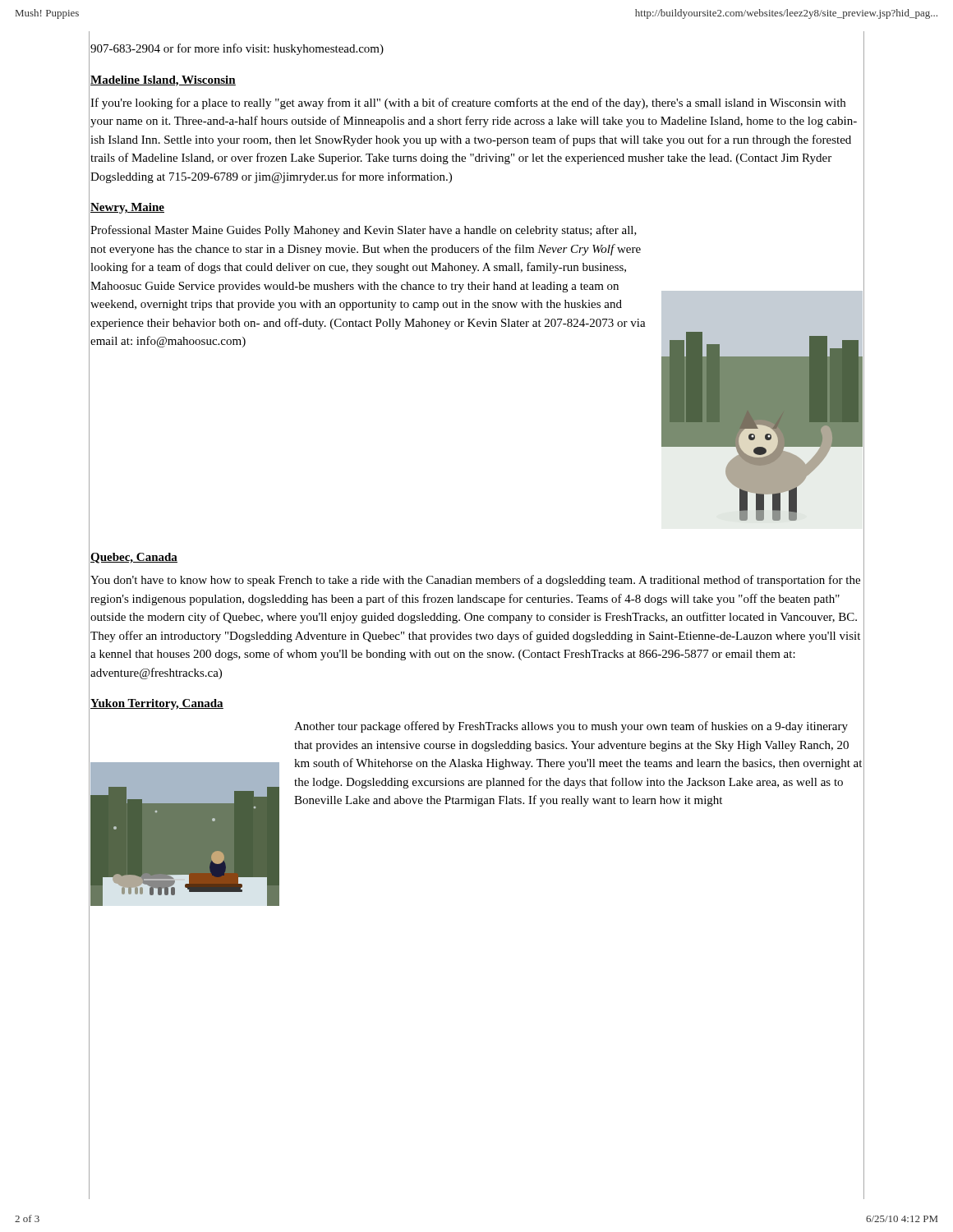Viewport: 953px width, 1232px height.
Task: Locate the block of text that opens with "Professional Master Maine Guides Polly Mahoney and Kevin"
Action: point(368,285)
